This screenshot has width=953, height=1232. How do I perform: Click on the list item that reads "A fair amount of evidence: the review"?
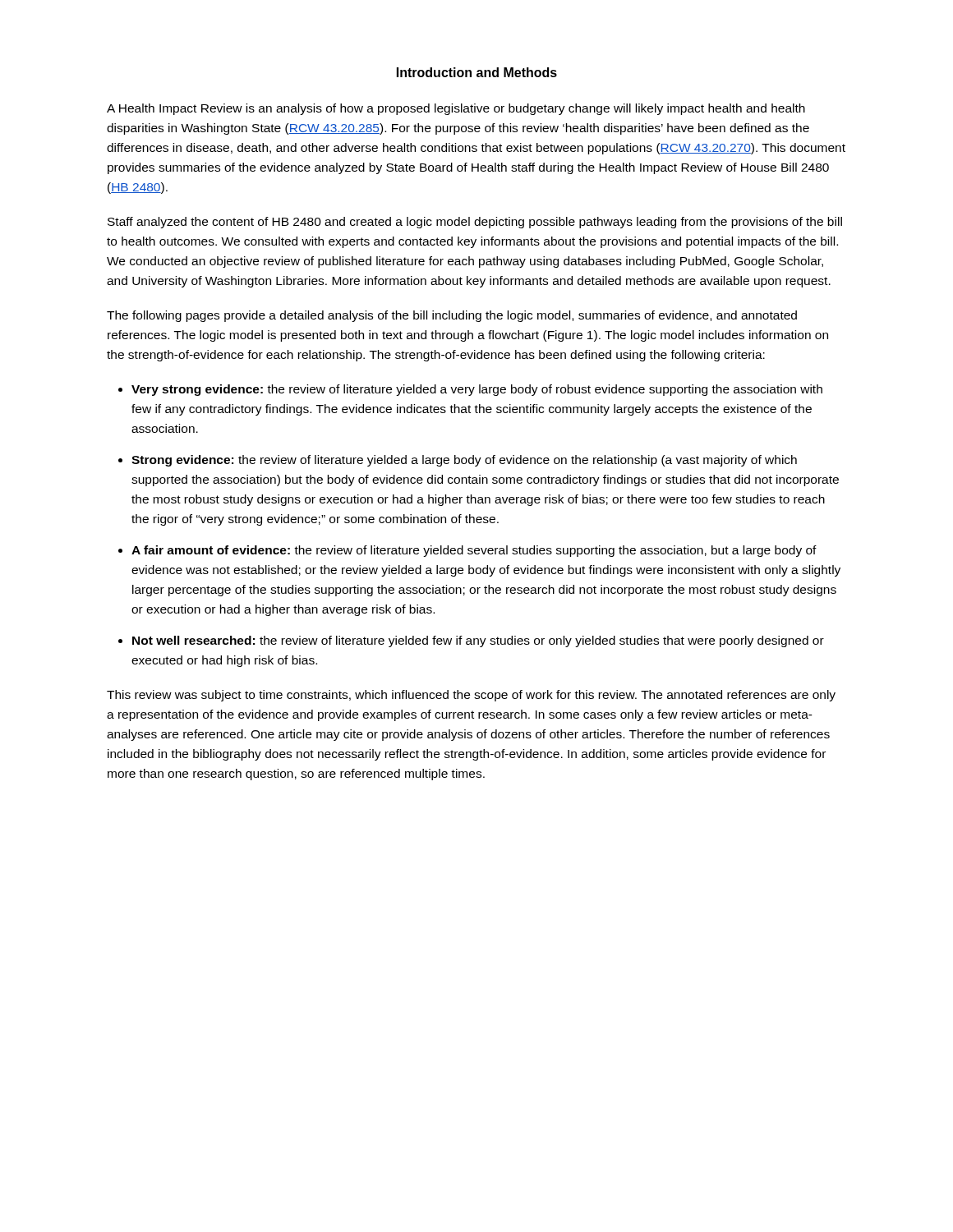tap(486, 580)
